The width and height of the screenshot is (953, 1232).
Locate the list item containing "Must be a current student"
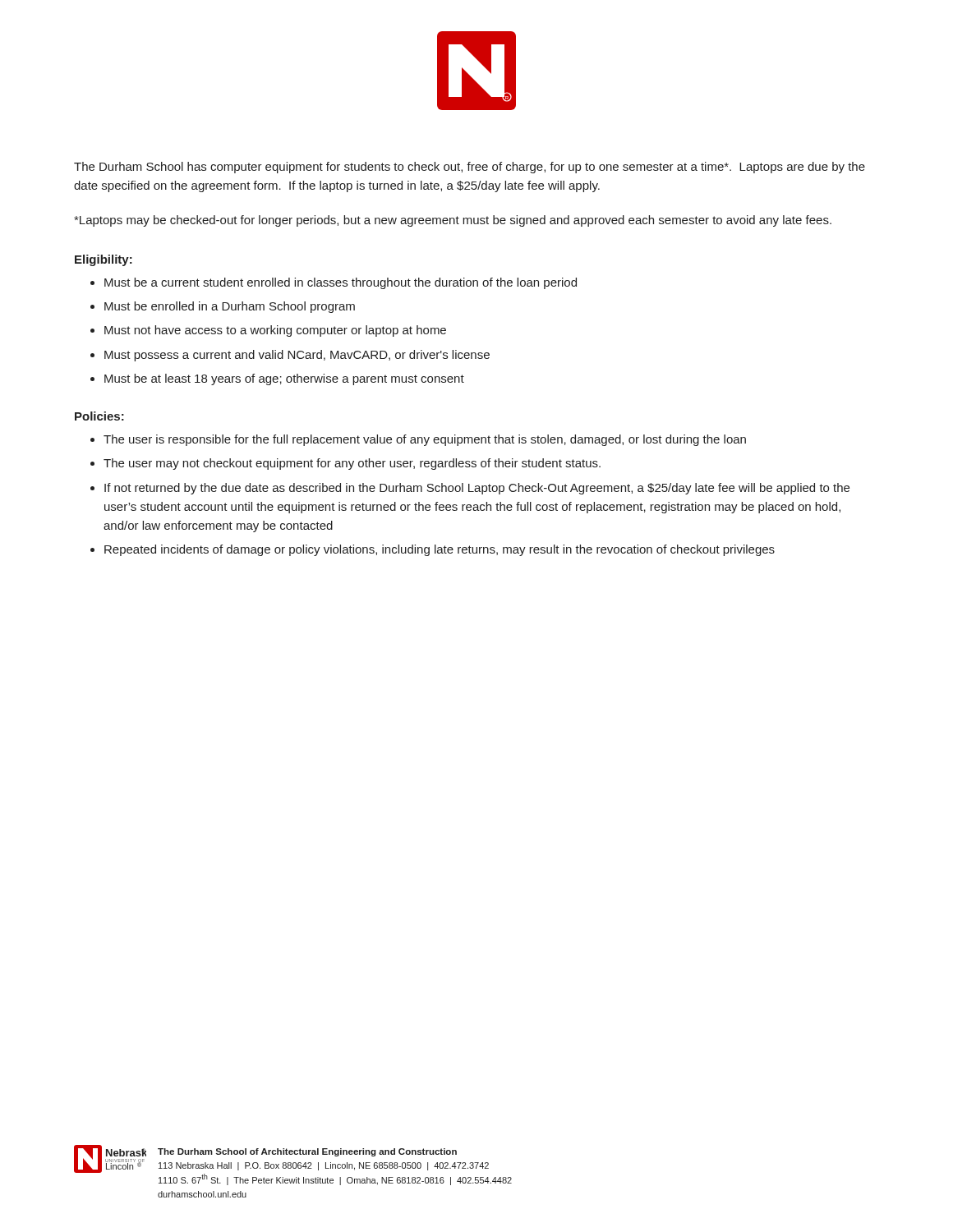pyautogui.click(x=341, y=282)
